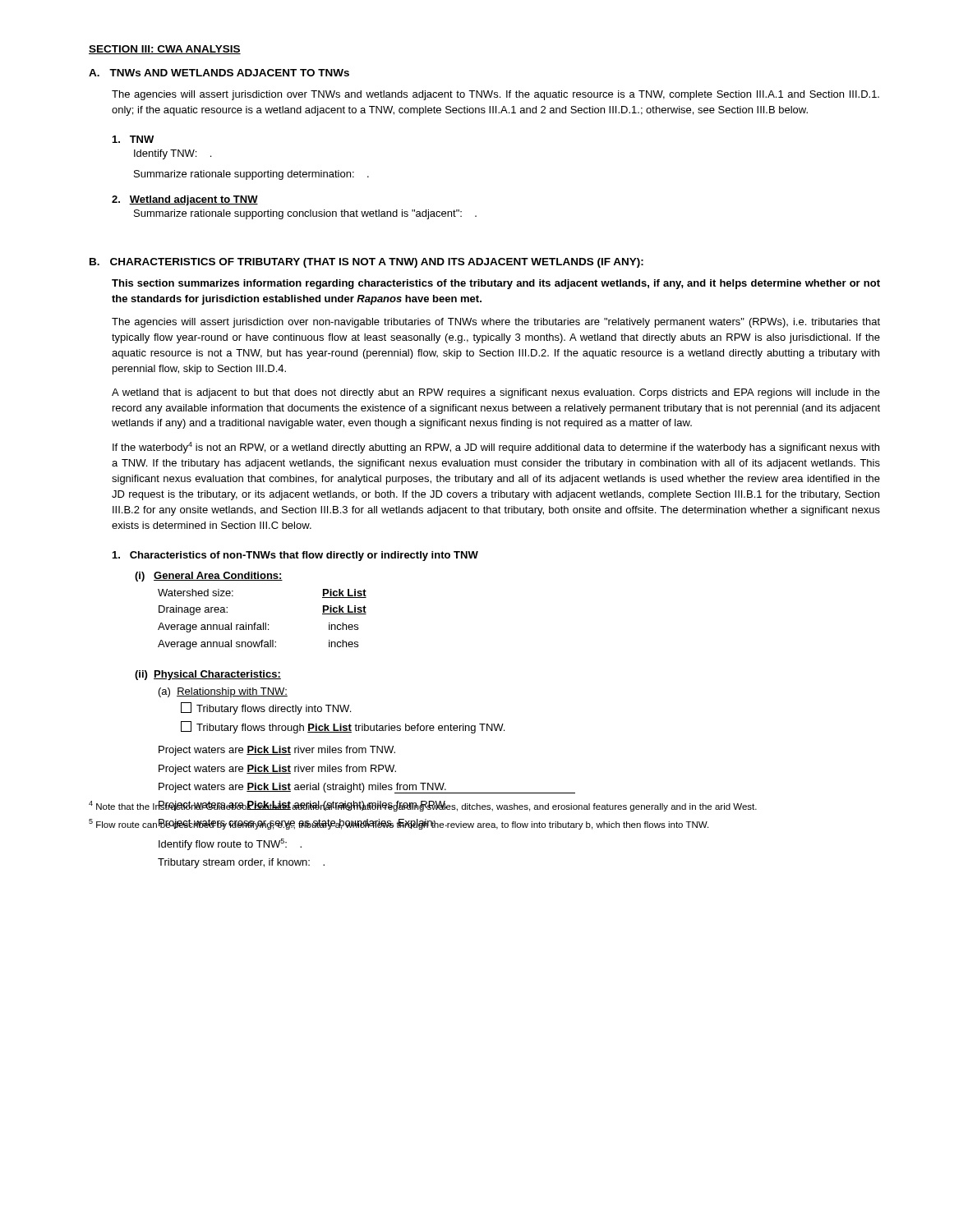The image size is (954, 1232).
Task: Point to the passage starting "4 Note that"
Action: (x=423, y=805)
